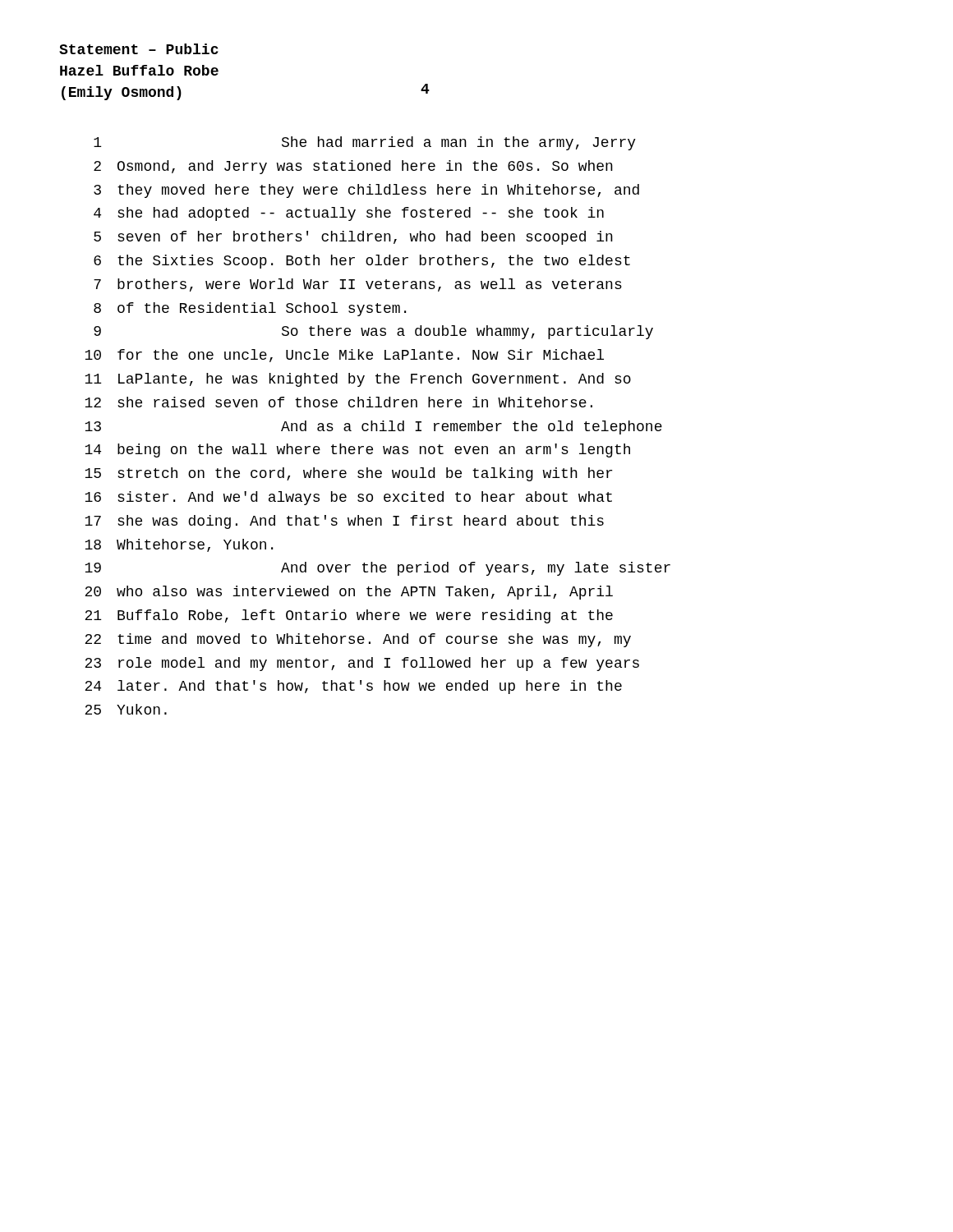Select the block starting "24 later. And that's how, that's how we"
The image size is (953, 1232).
pyautogui.click(x=476, y=687)
